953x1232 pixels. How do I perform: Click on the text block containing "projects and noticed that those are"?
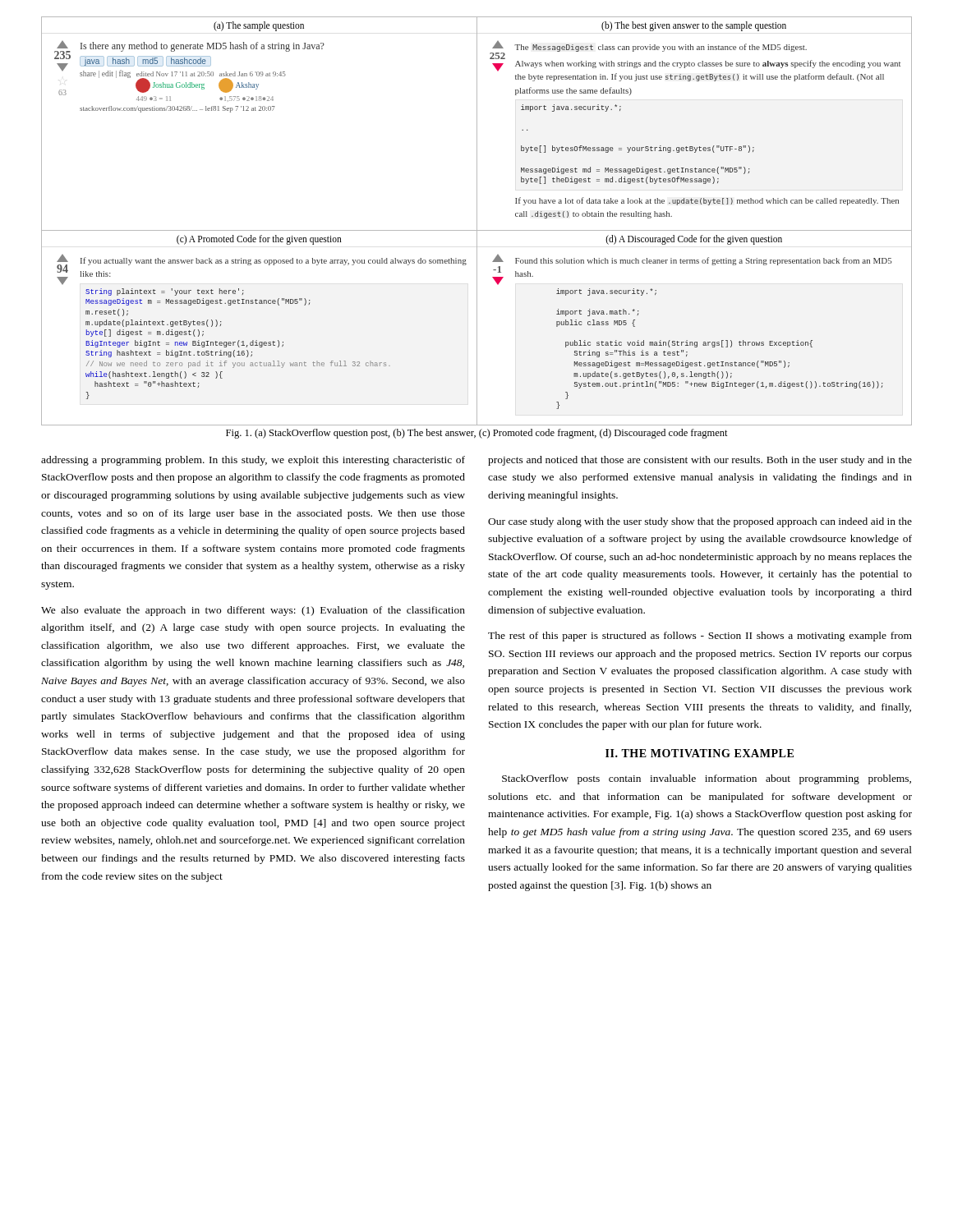(x=700, y=477)
